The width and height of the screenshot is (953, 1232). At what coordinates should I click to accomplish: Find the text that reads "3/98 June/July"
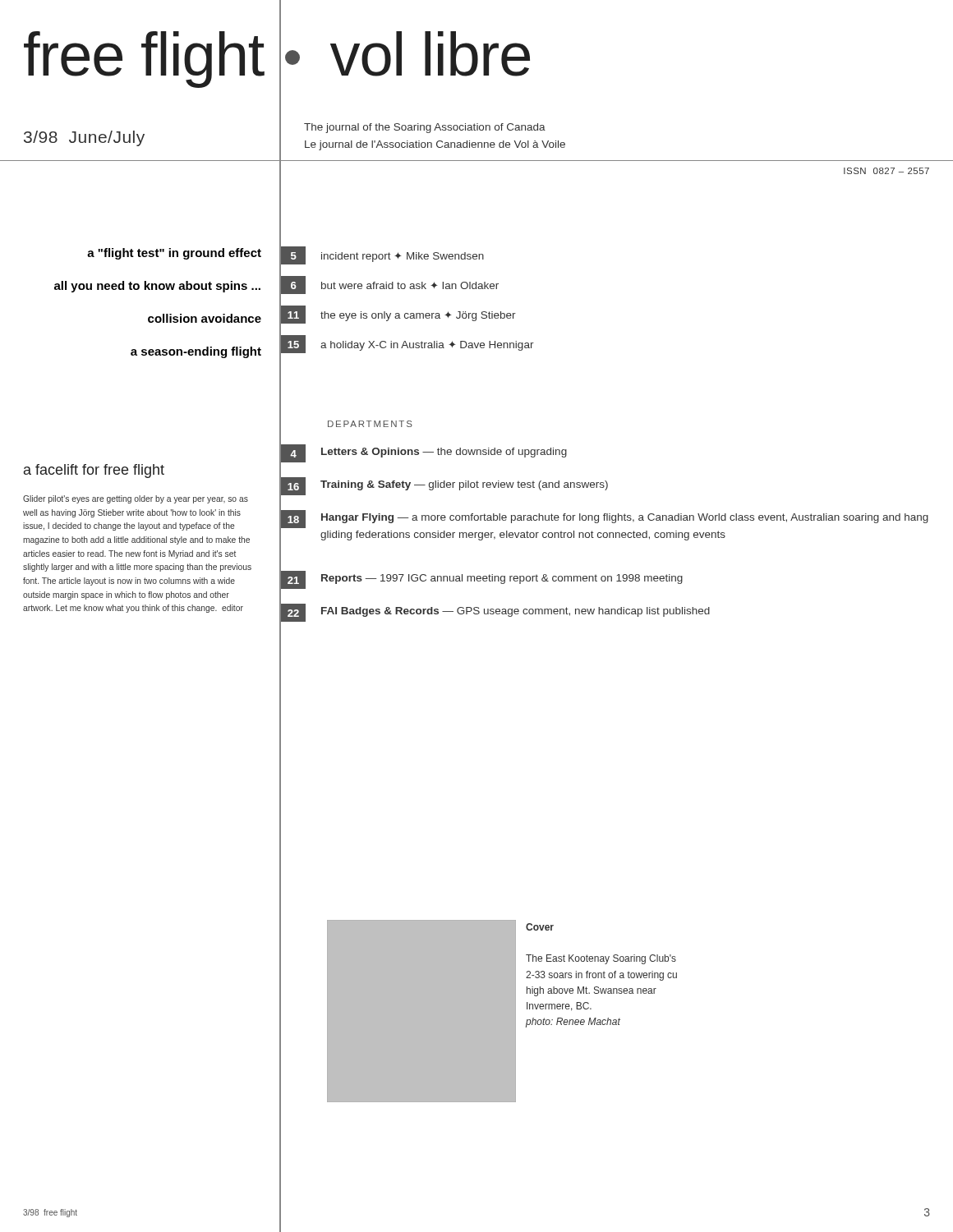[x=84, y=137]
